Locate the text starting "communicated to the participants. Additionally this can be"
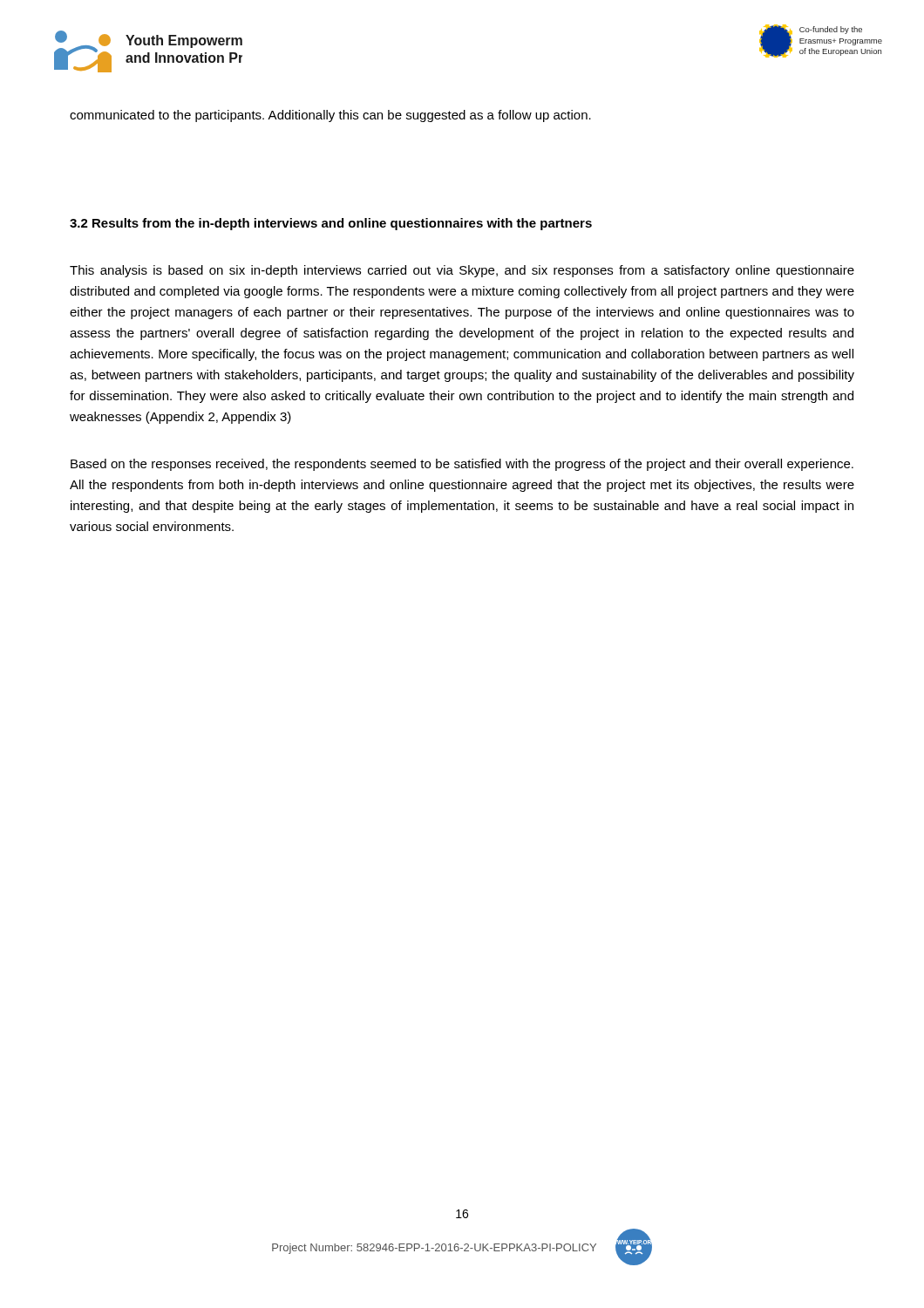Screen dimensions: 1308x924 click(x=331, y=115)
